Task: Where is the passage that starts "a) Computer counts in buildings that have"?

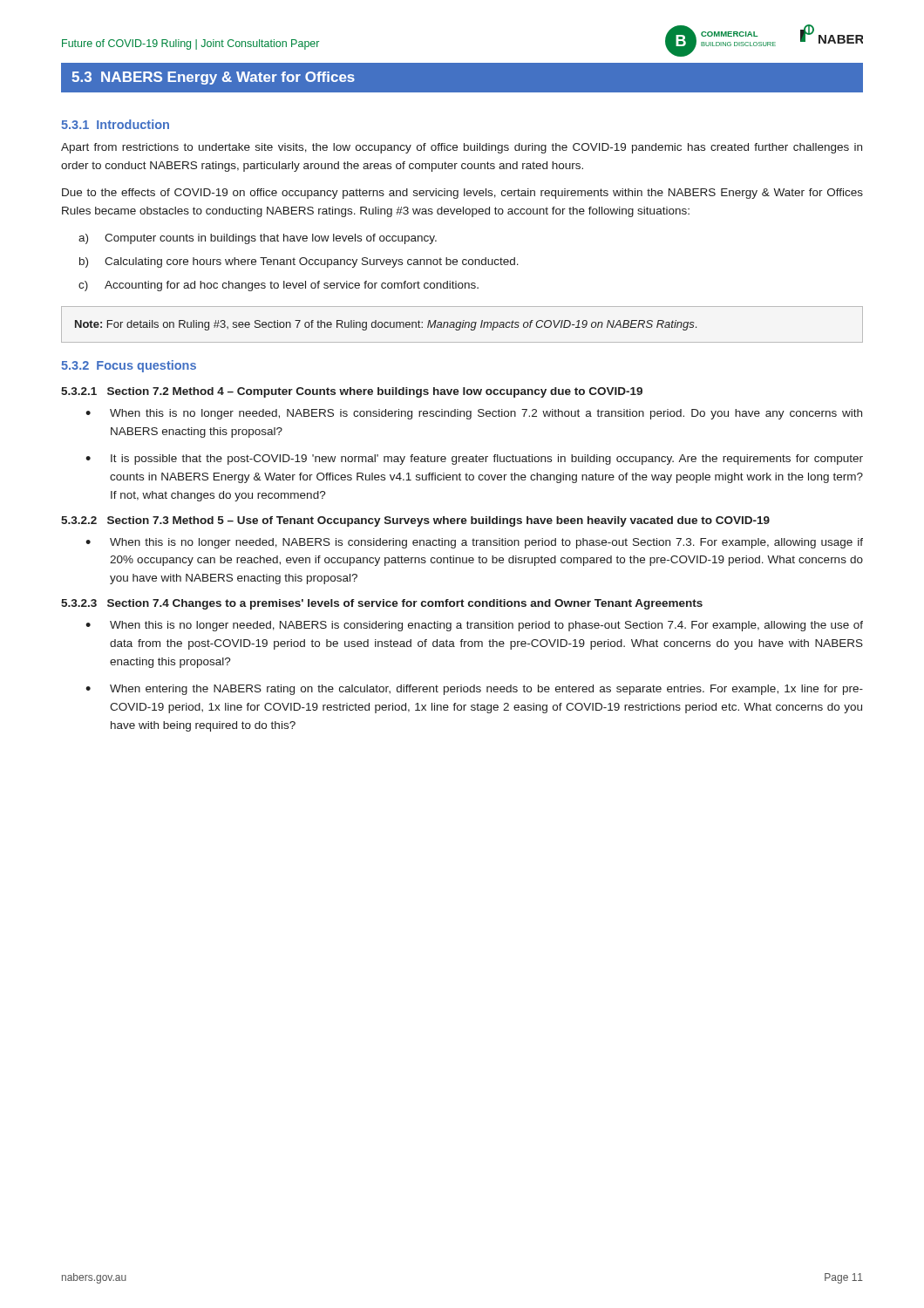Action: pyautogui.click(x=258, y=239)
